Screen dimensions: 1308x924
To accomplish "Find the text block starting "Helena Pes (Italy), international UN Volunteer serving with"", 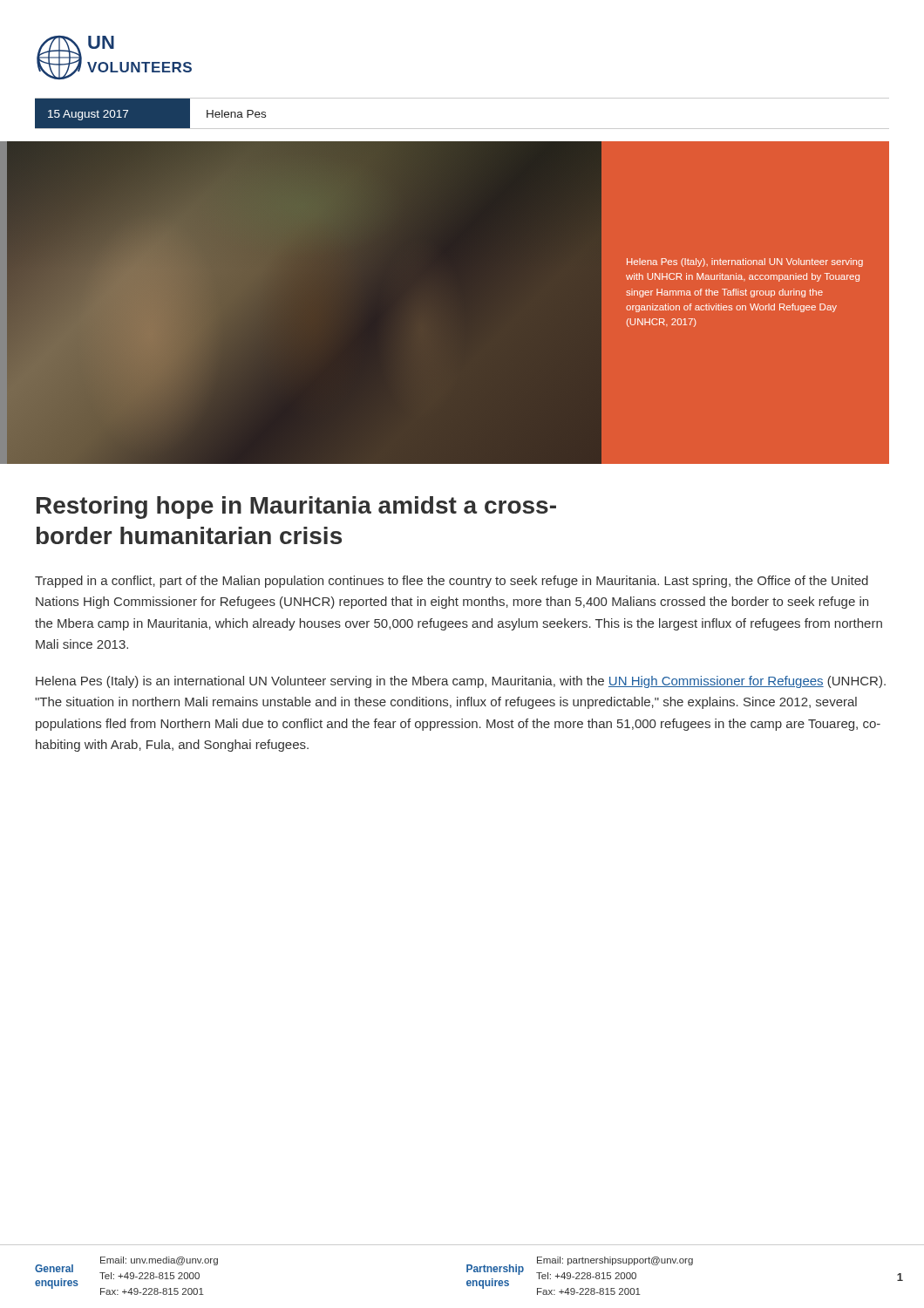I will pyautogui.click(x=745, y=292).
